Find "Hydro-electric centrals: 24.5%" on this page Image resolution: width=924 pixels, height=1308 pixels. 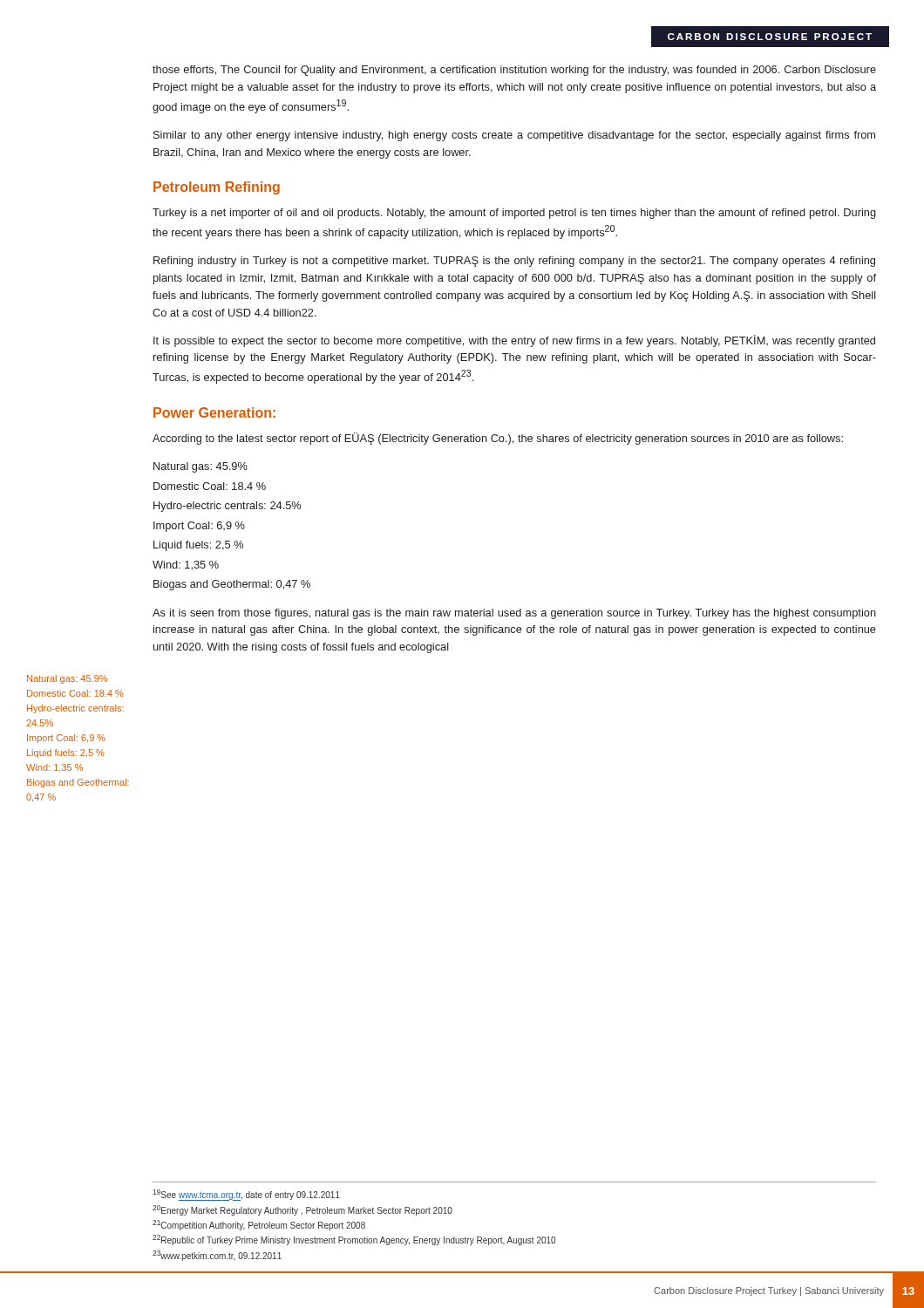tap(227, 505)
